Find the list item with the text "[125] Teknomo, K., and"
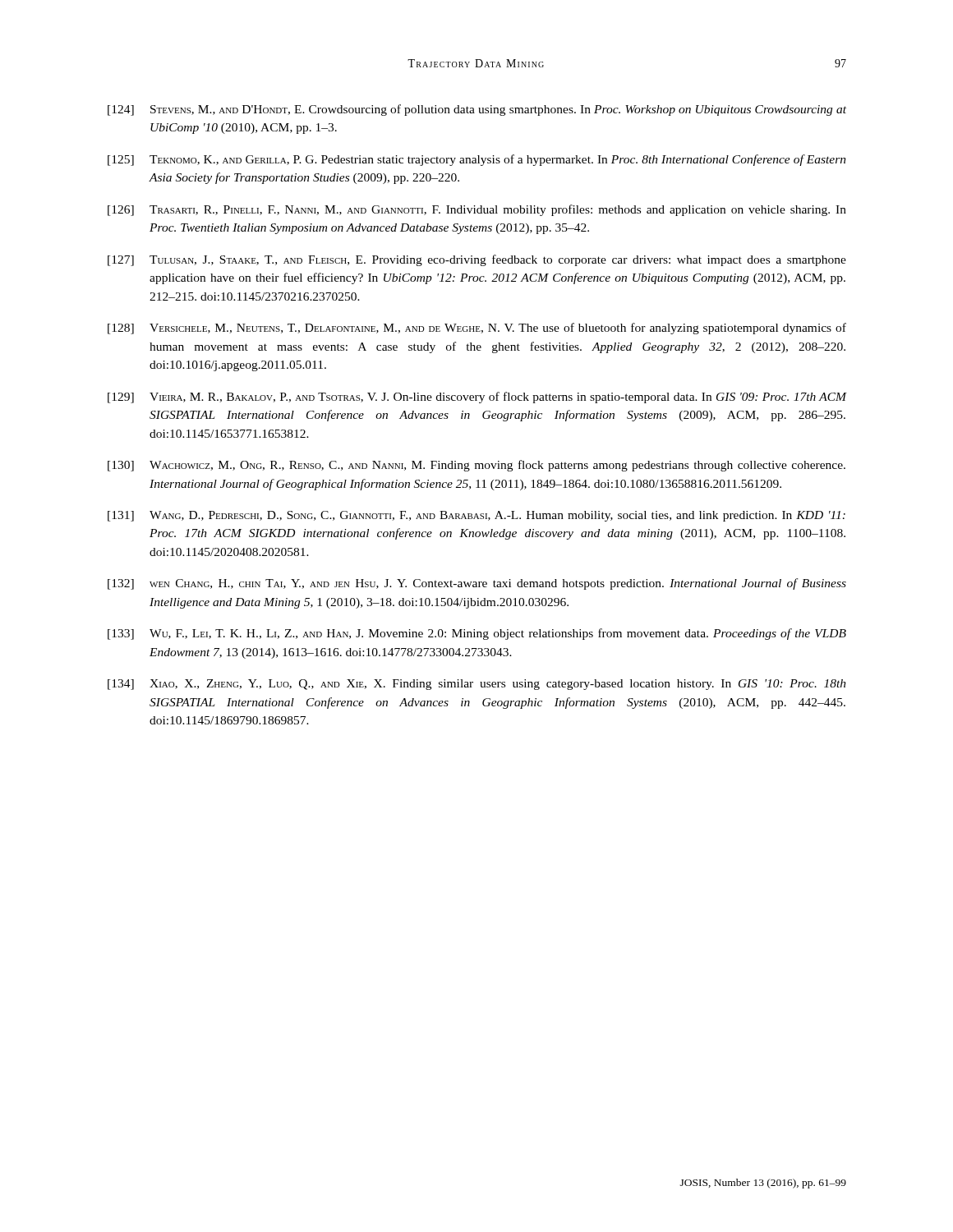Viewport: 953px width, 1232px height. (x=476, y=169)
